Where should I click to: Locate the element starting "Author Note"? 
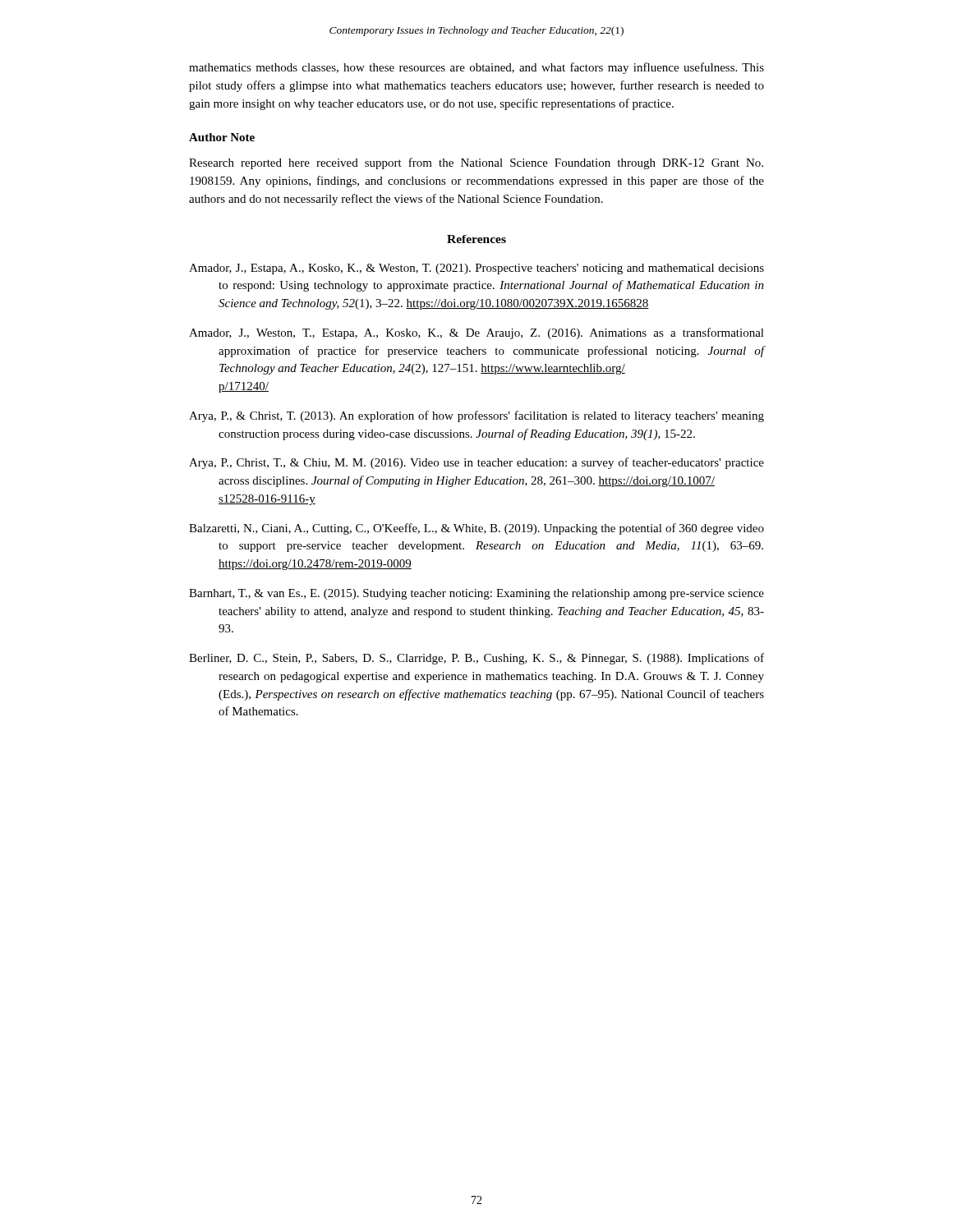click(x=222, y=137)
